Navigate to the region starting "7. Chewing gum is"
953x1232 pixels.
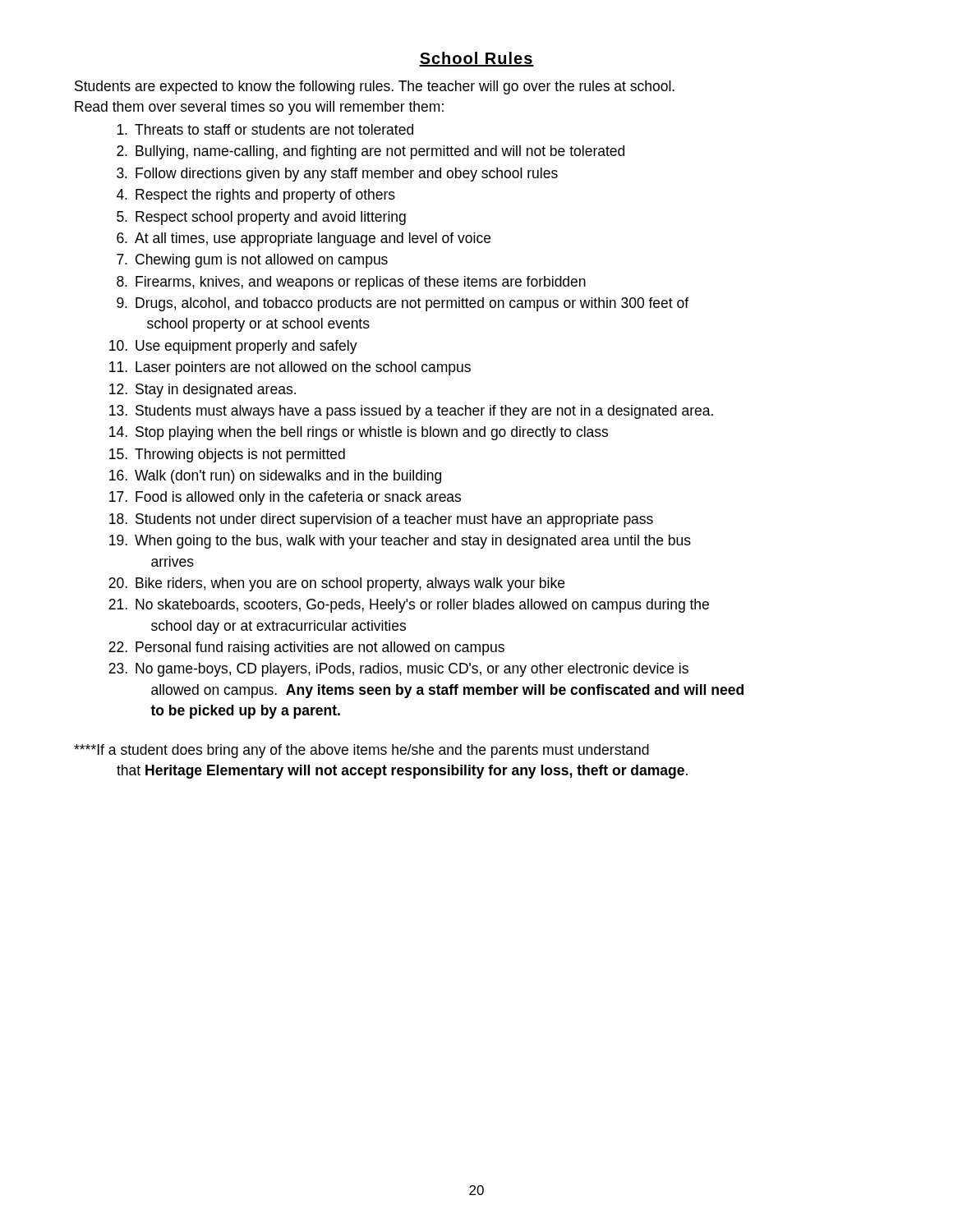tap(252, 261)
